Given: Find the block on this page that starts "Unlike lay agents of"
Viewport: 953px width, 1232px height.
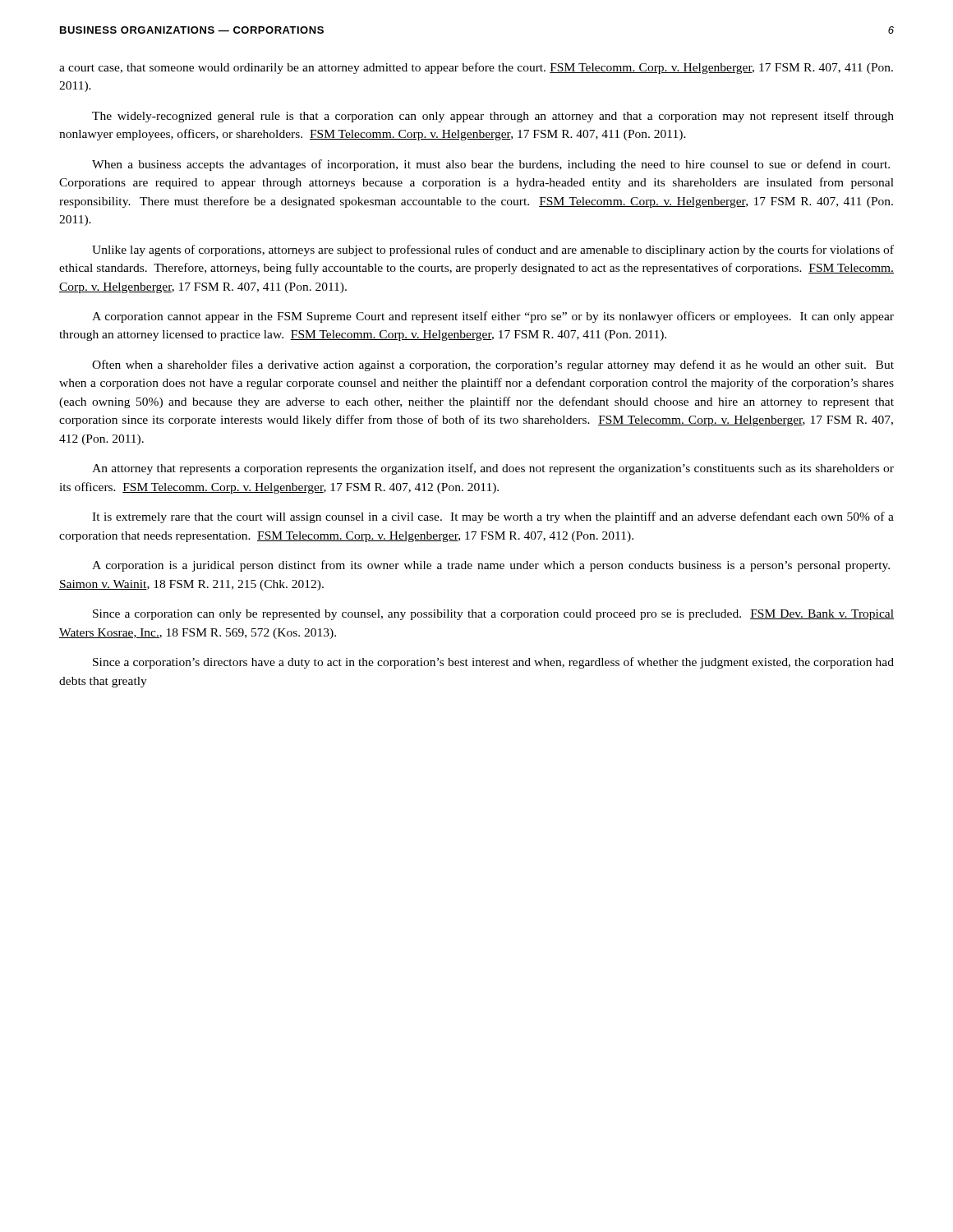Looking at the screenshot, I should click(476, 267).
